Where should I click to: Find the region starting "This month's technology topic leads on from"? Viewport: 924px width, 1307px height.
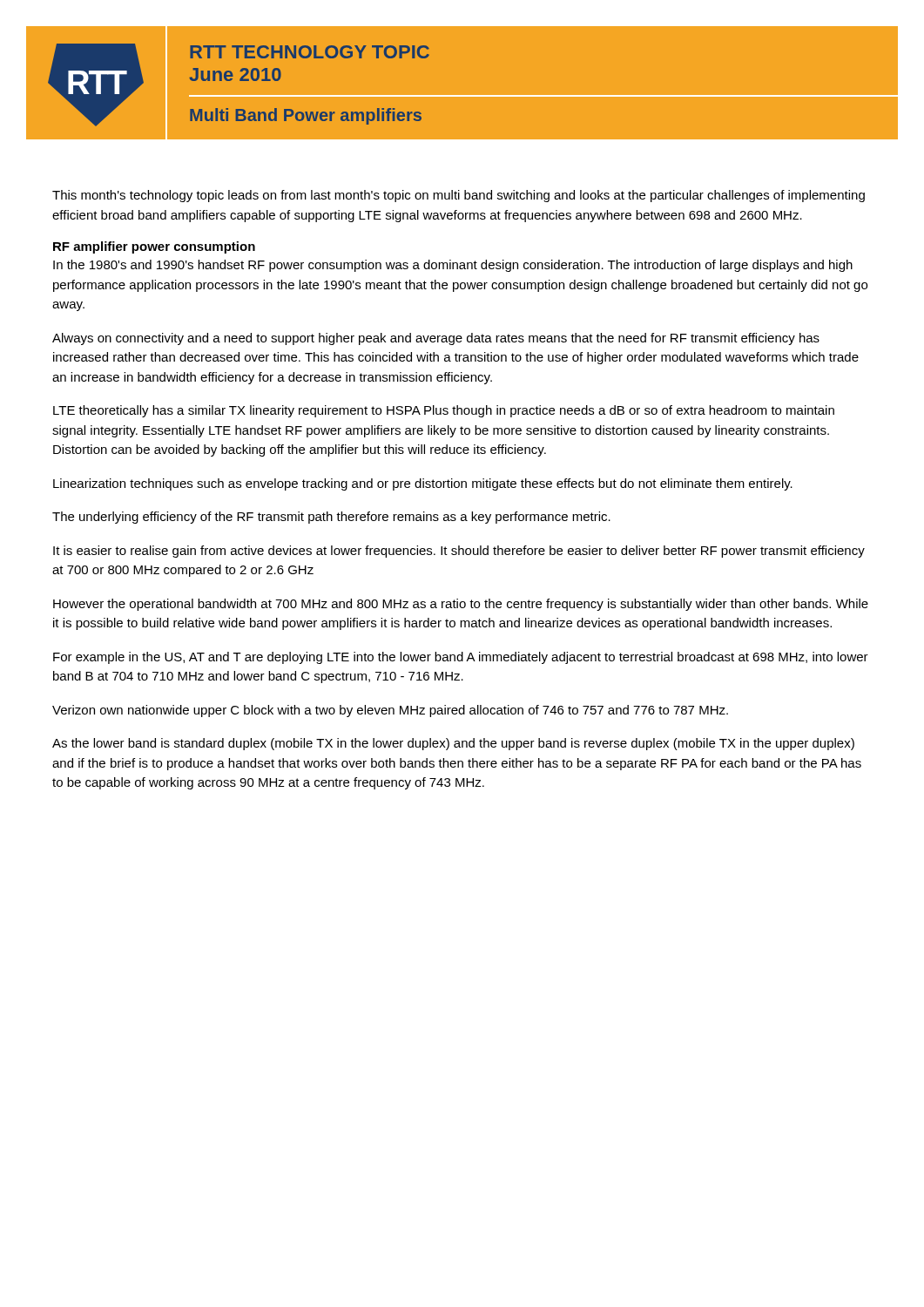pos(459,205)
